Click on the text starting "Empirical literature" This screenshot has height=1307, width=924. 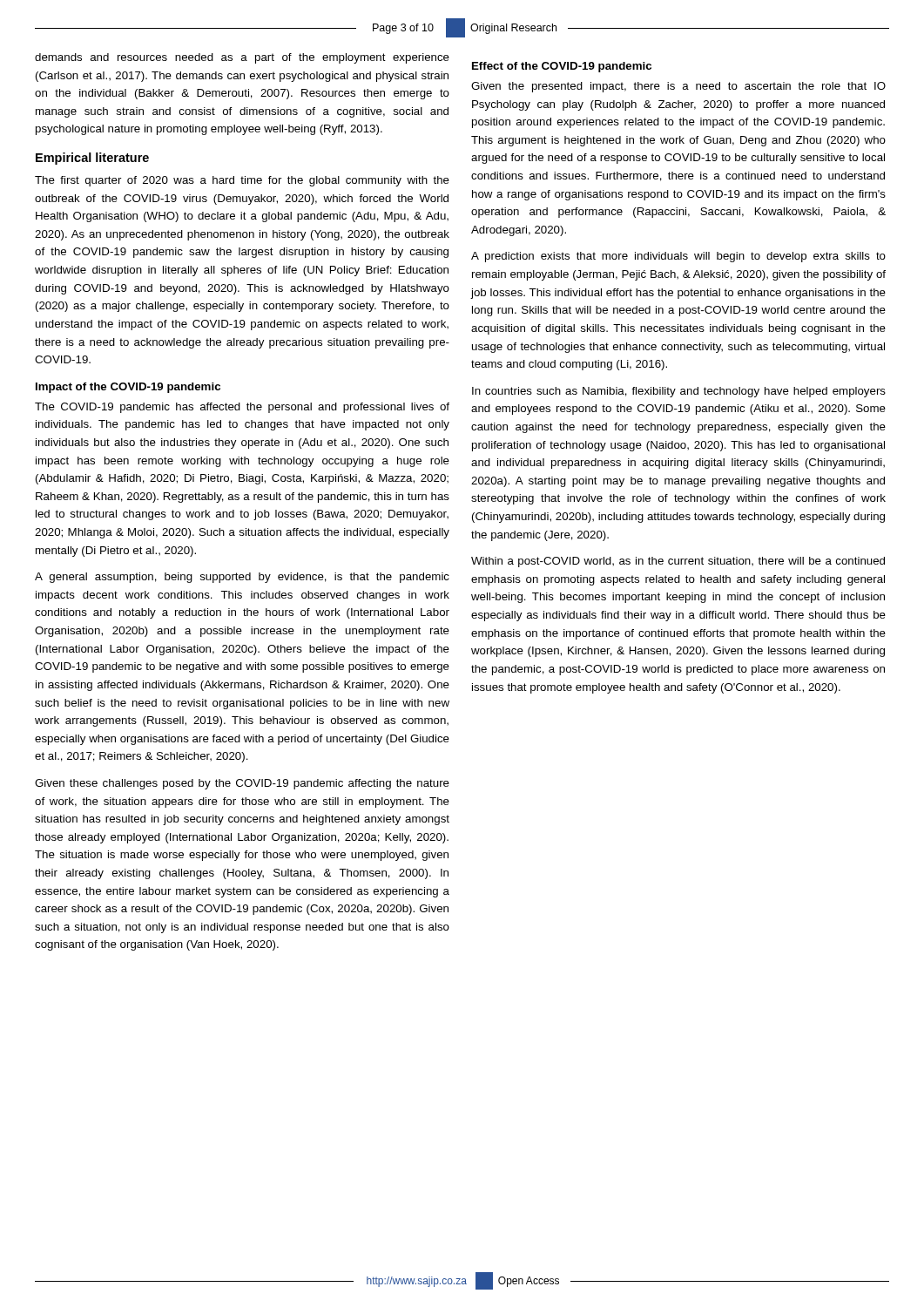tap(92, 158)
